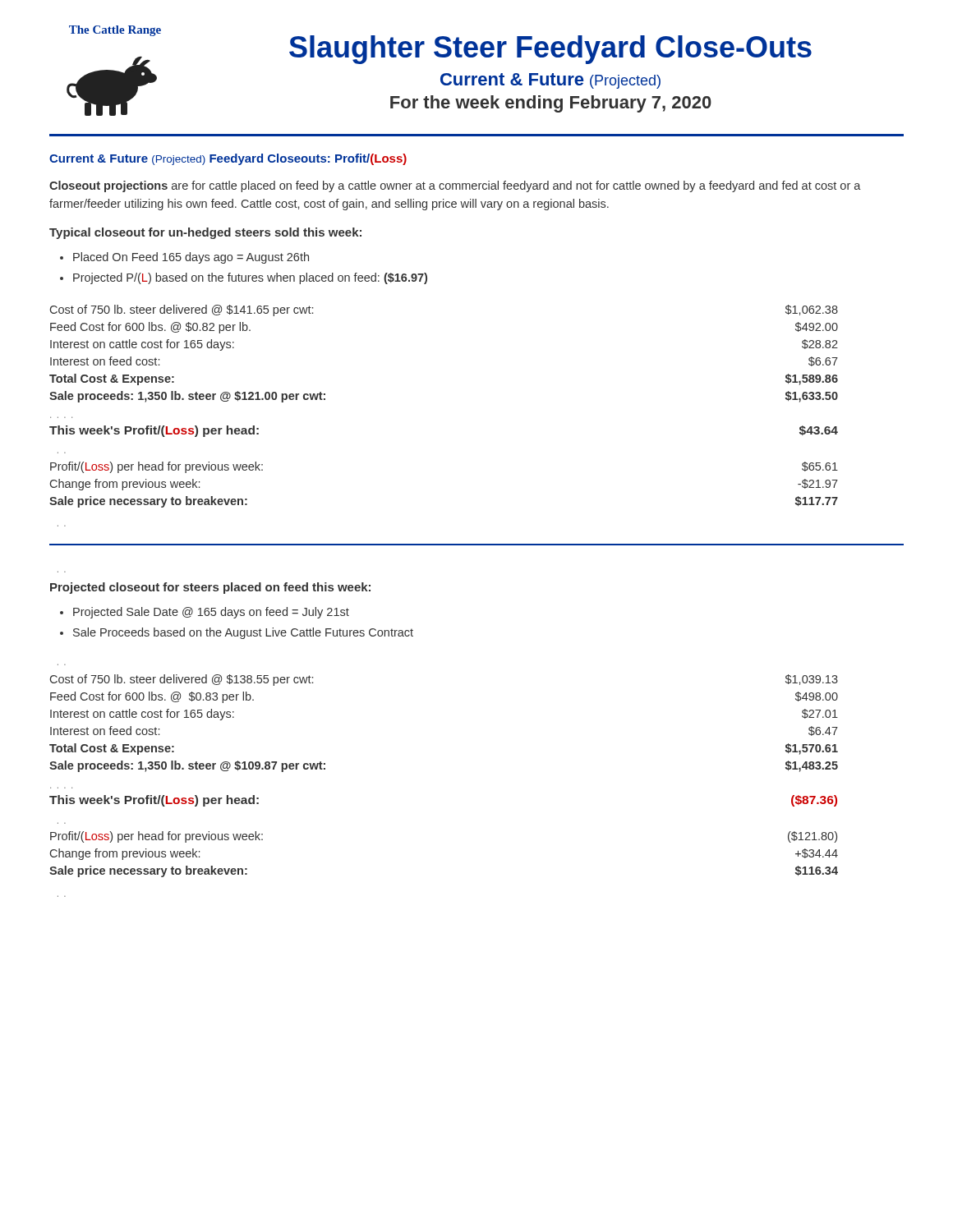
Task: Select the list item that says "Sale Proceeds based on the August"
Action: point(243,632)
